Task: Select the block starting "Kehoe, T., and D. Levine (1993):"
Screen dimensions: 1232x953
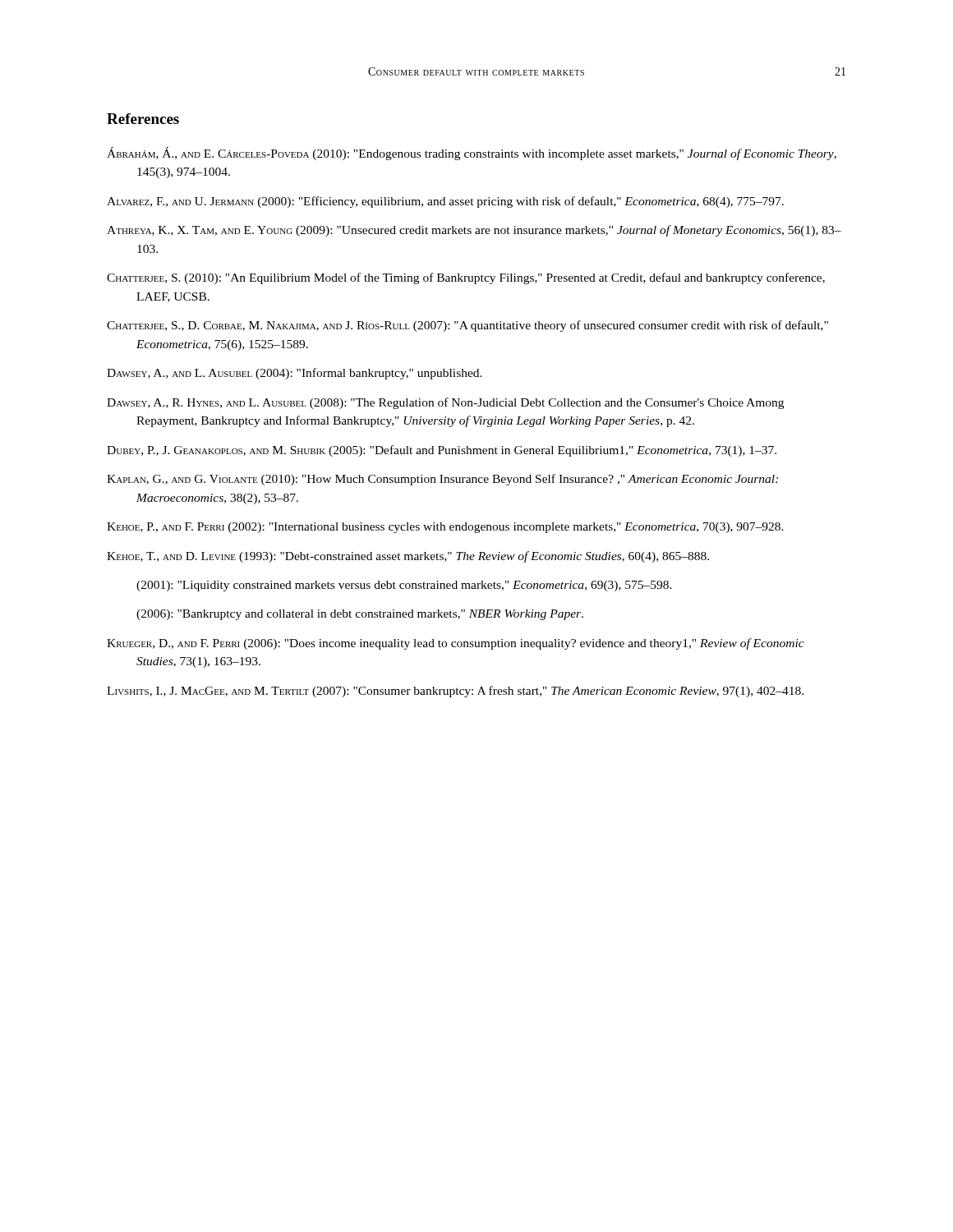Action: [x=408, y=555]
